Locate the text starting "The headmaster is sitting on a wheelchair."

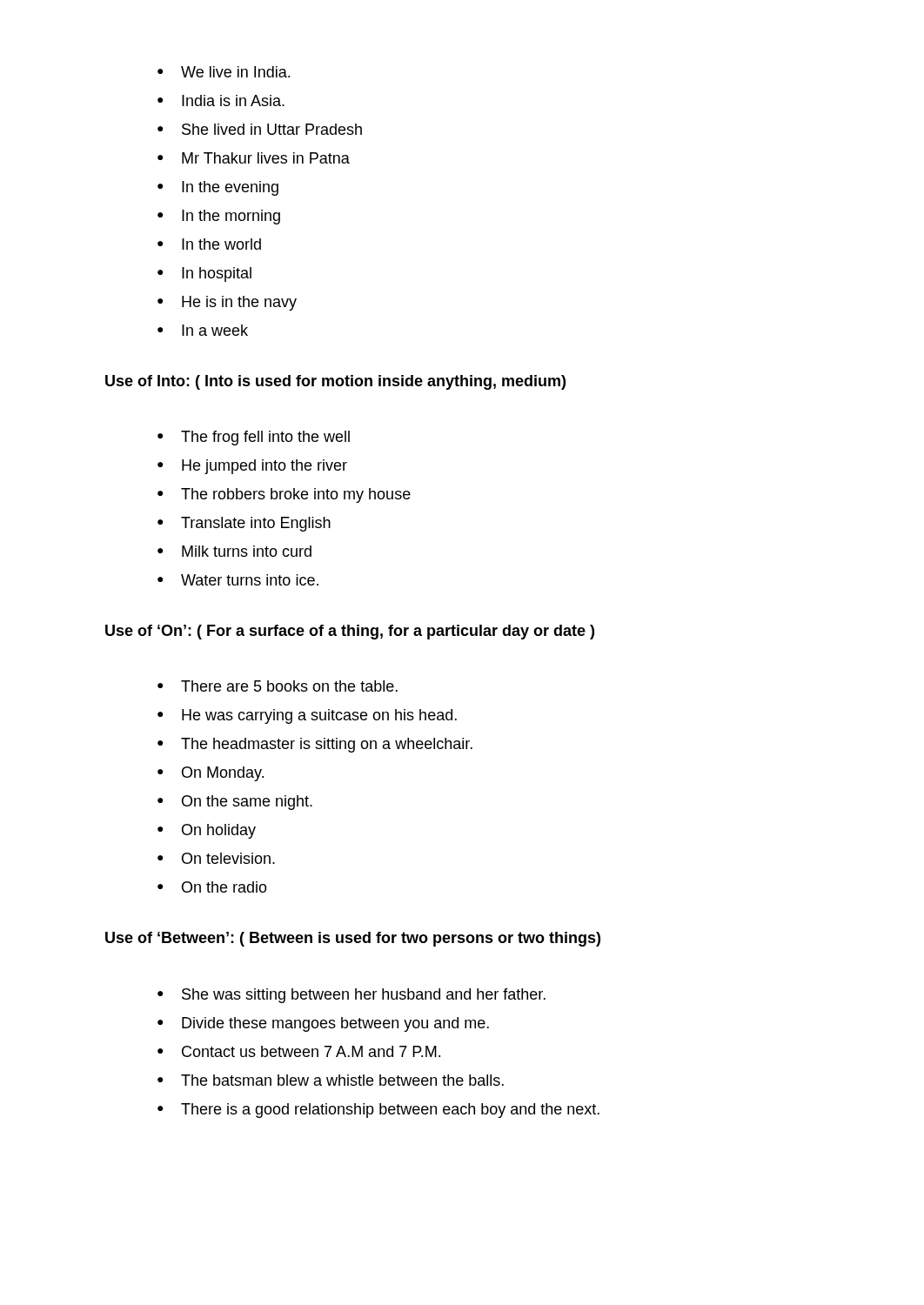315,745
